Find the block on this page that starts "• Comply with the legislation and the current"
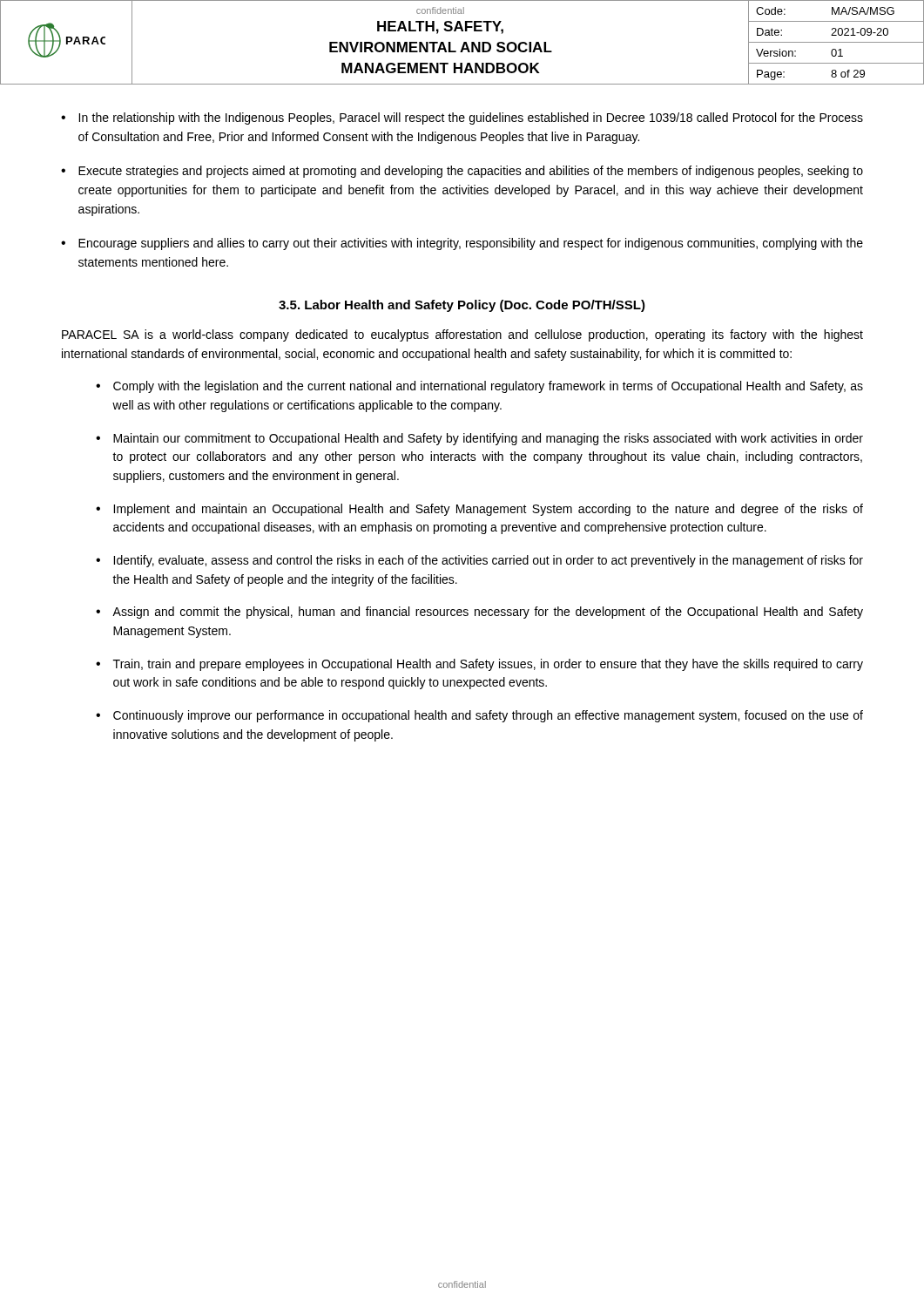The width and height of the screenshot is (924, 1307). [x=479, y=396]
